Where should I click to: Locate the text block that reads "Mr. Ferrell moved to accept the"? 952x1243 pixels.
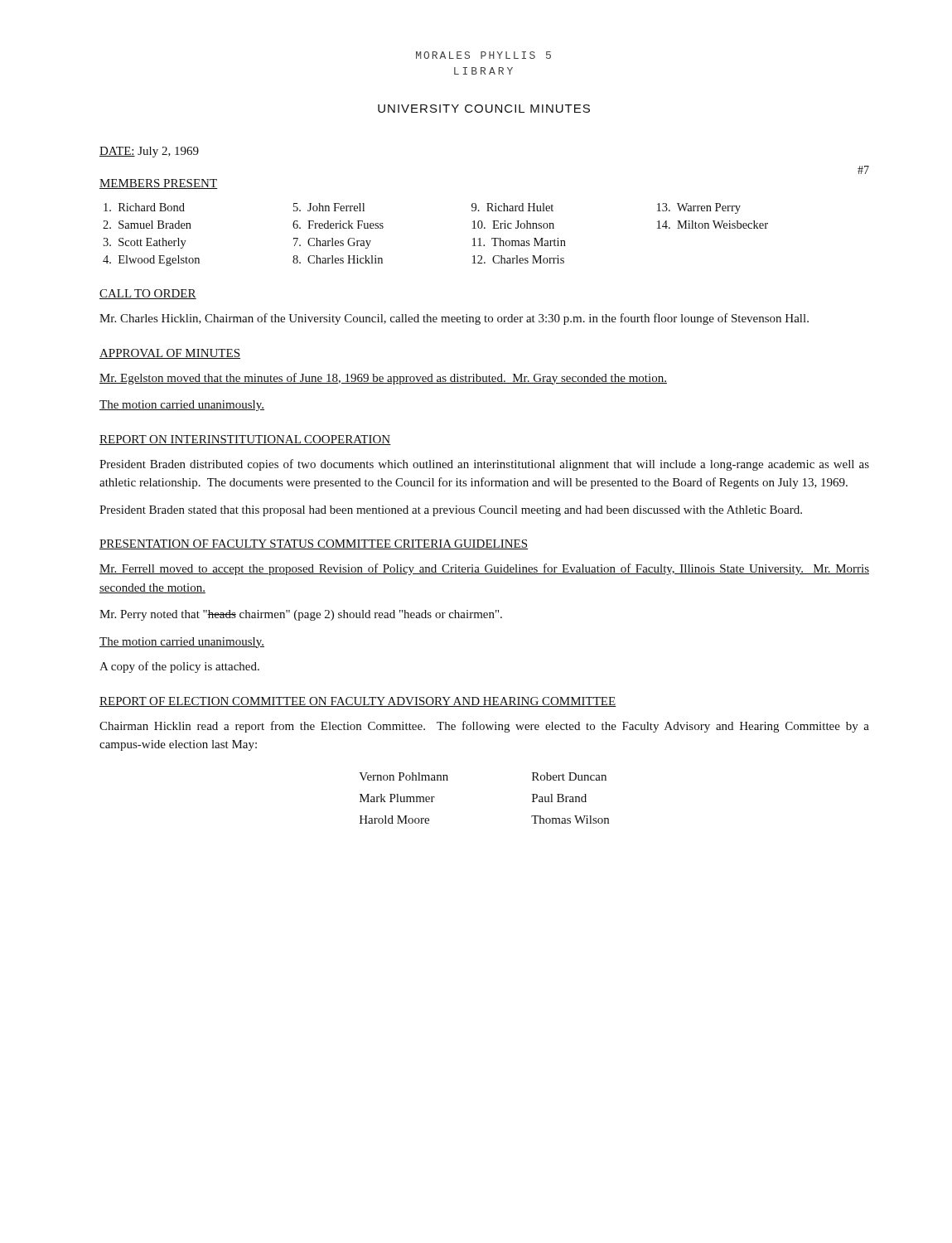point(484,578)
